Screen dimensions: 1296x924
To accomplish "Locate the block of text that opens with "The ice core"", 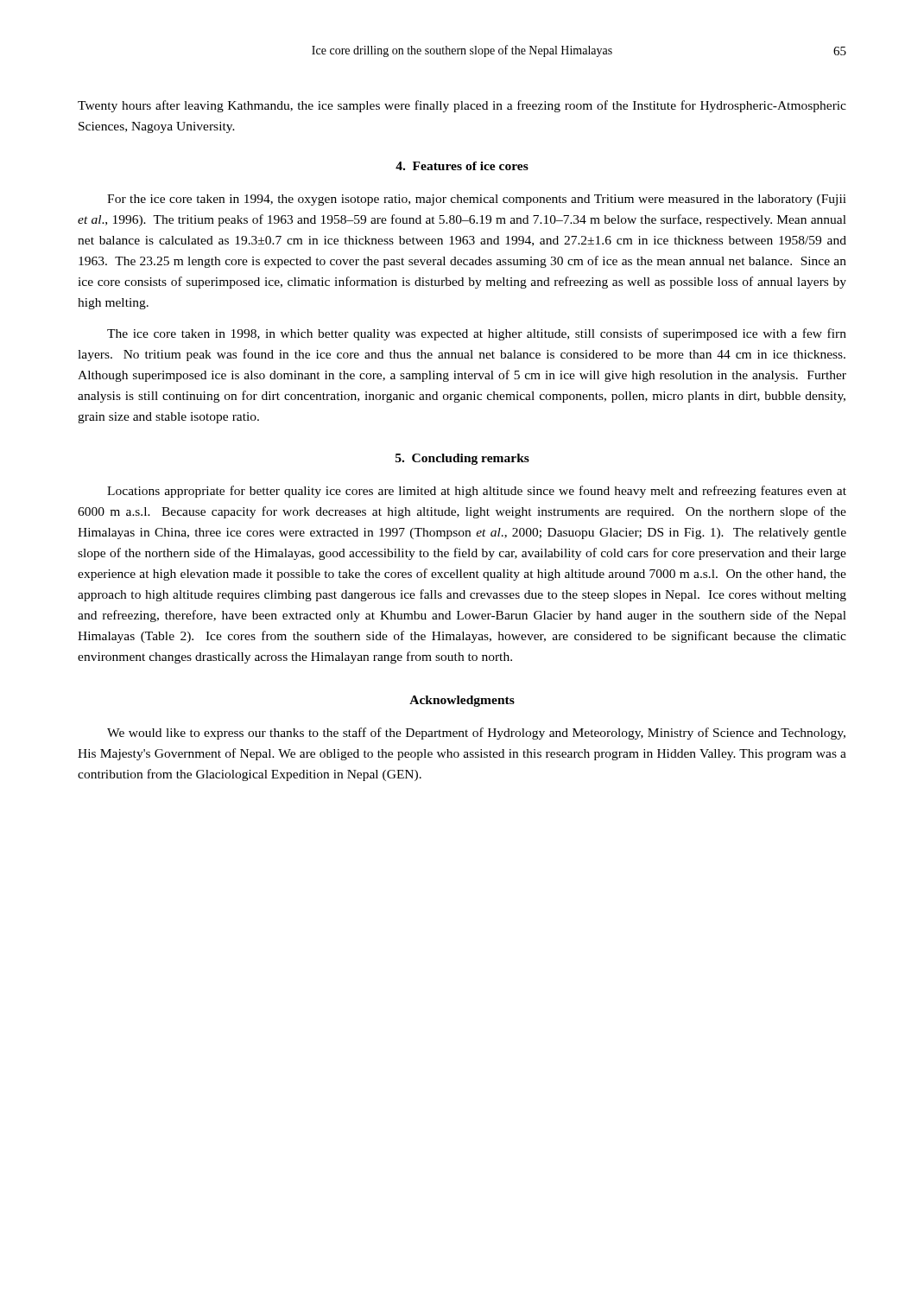I will pos(462,375).
